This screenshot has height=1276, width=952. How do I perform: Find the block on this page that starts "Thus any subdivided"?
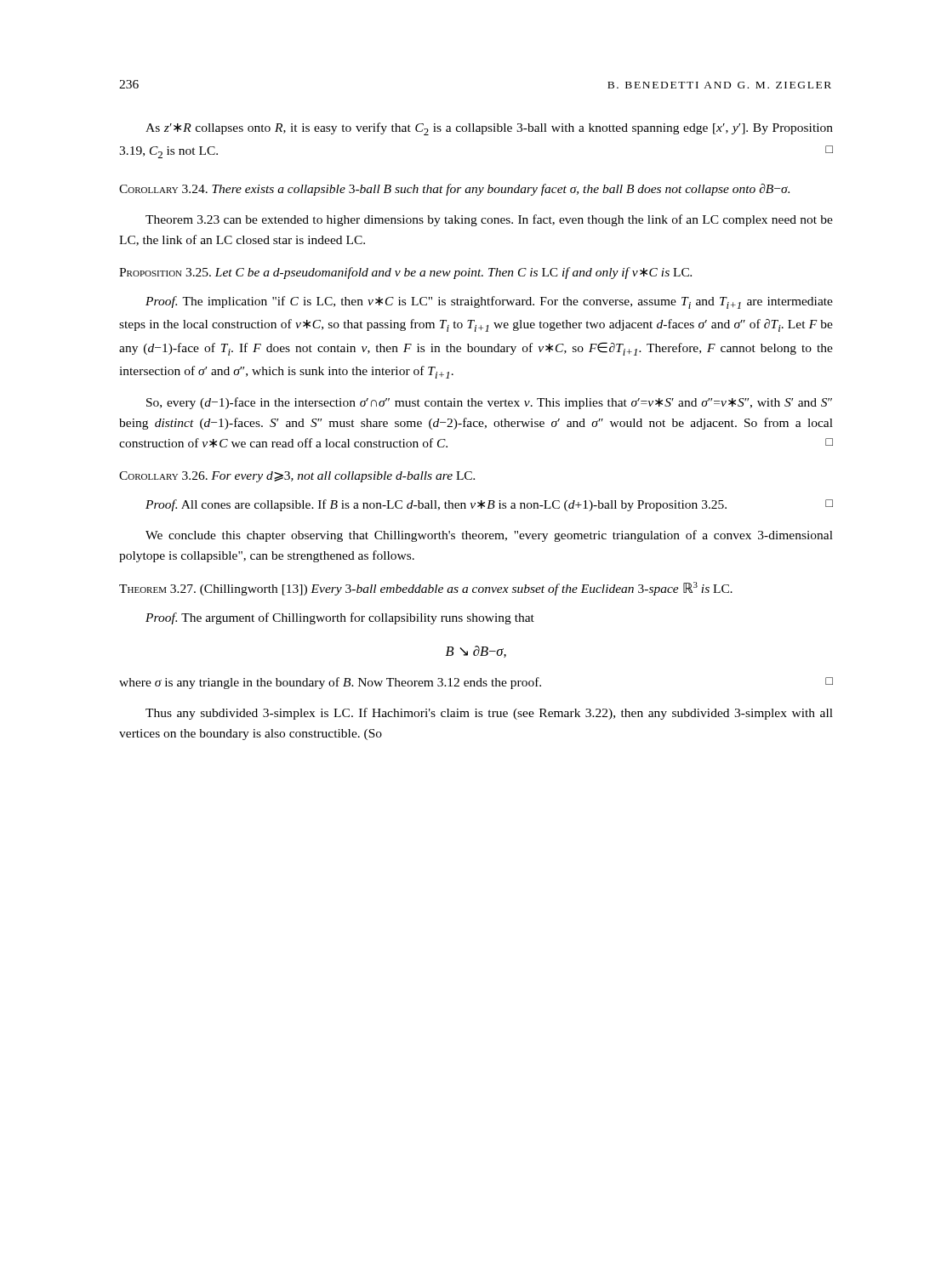tap(476, 723)
